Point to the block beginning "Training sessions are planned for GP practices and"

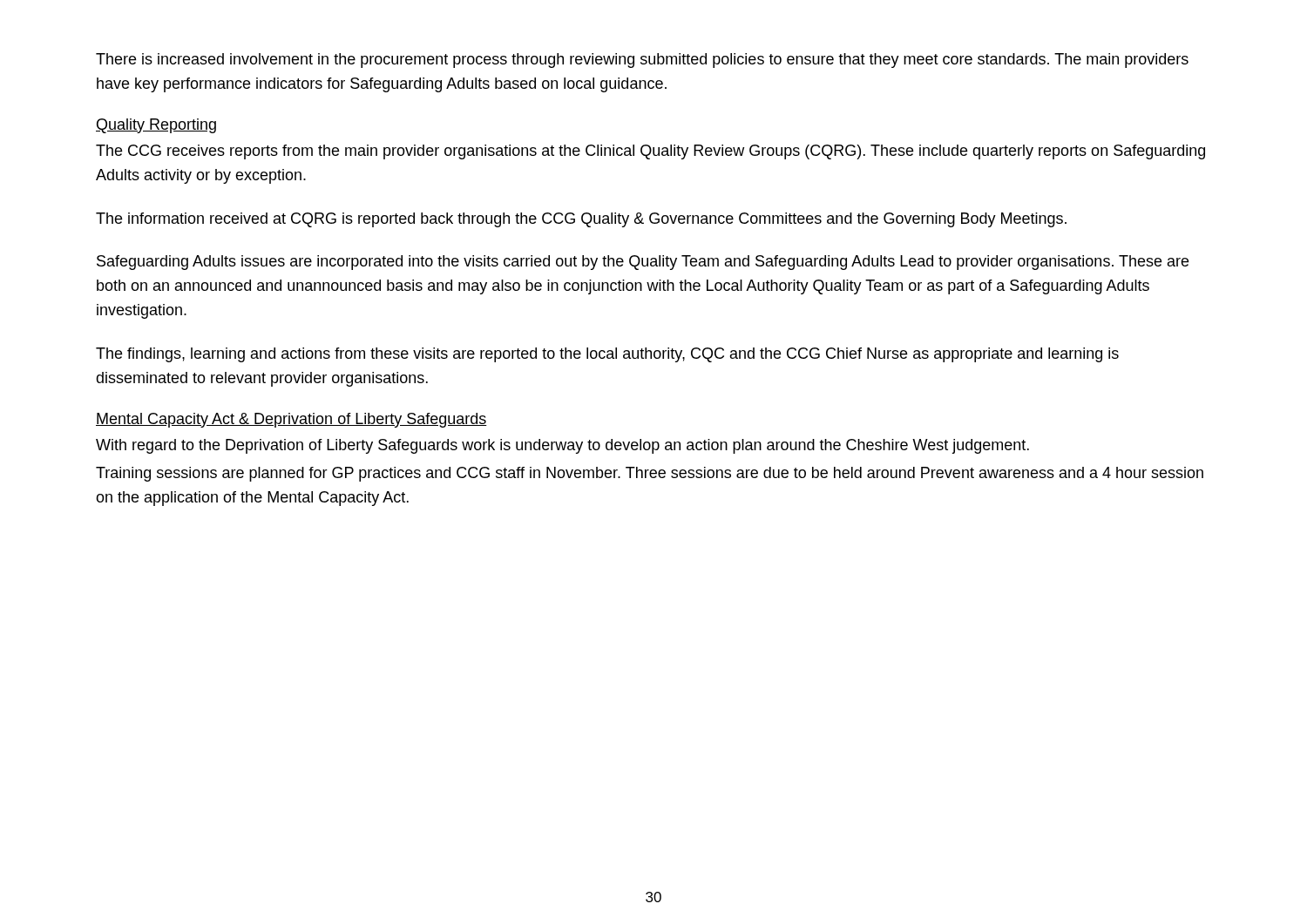650,485
